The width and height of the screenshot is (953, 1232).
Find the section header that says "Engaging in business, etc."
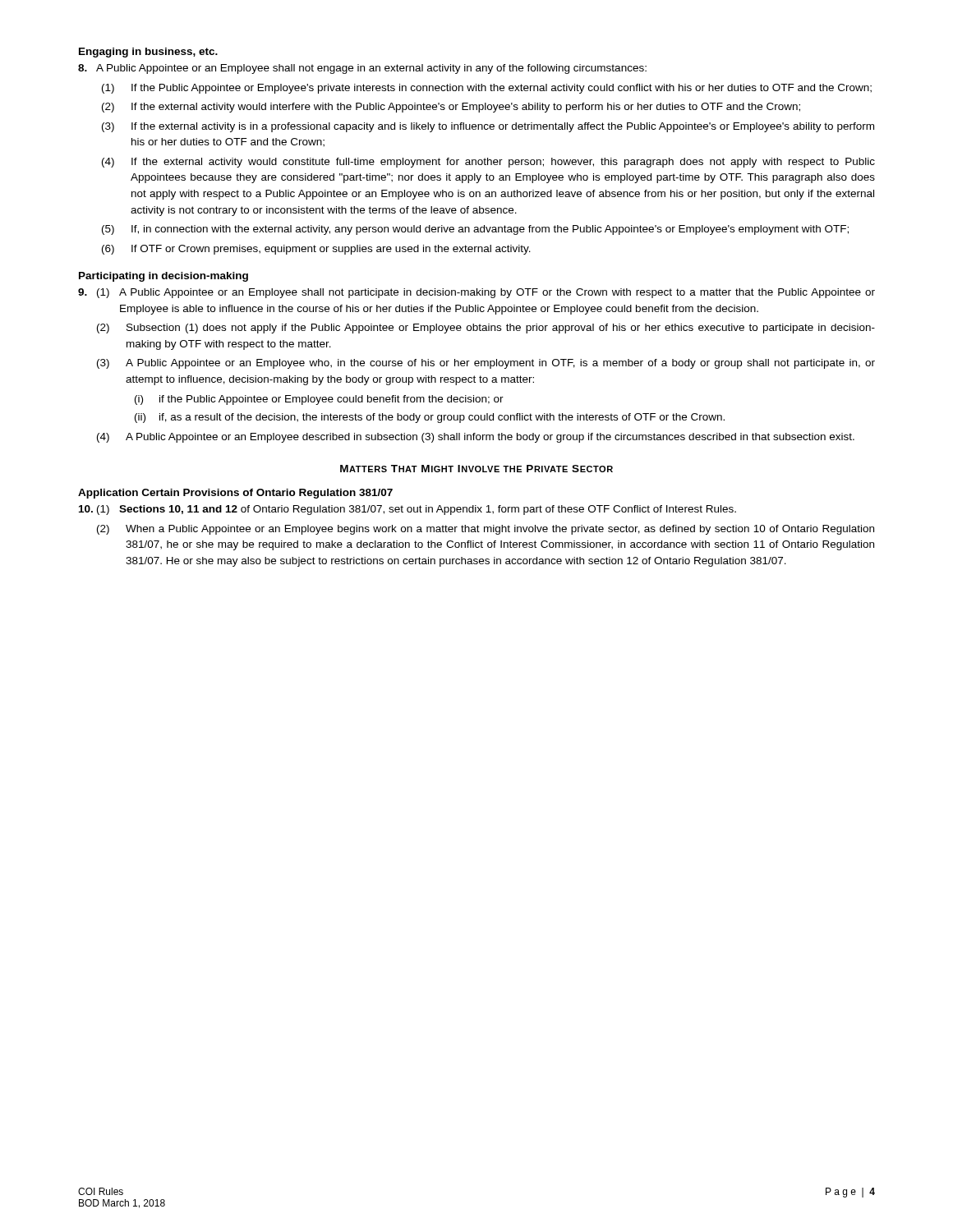(148, 51)
